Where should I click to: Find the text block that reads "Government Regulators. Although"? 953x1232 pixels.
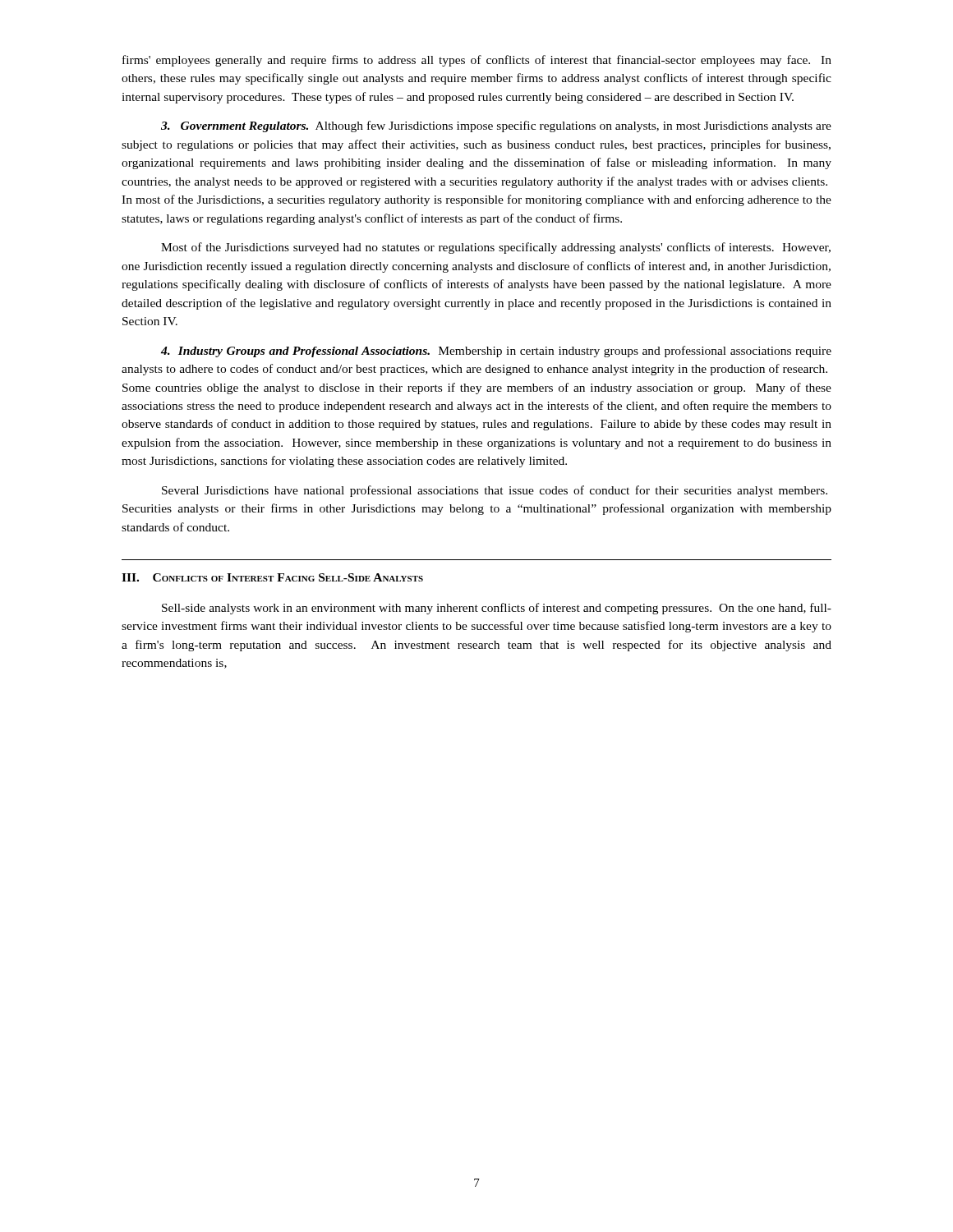[x=476, y=172]
